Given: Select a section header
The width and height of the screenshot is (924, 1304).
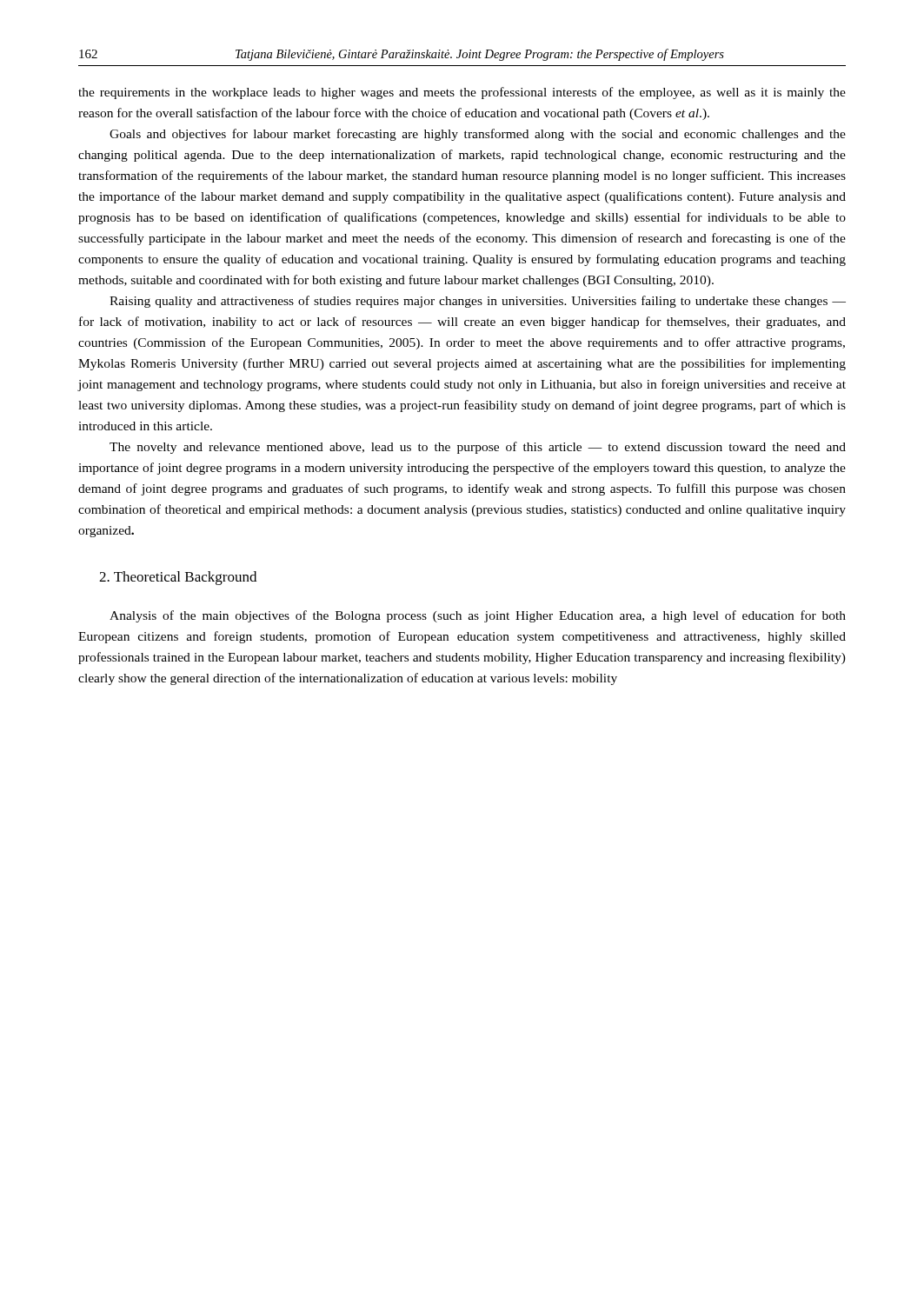Looking at the screenshot, I should 178,577.
